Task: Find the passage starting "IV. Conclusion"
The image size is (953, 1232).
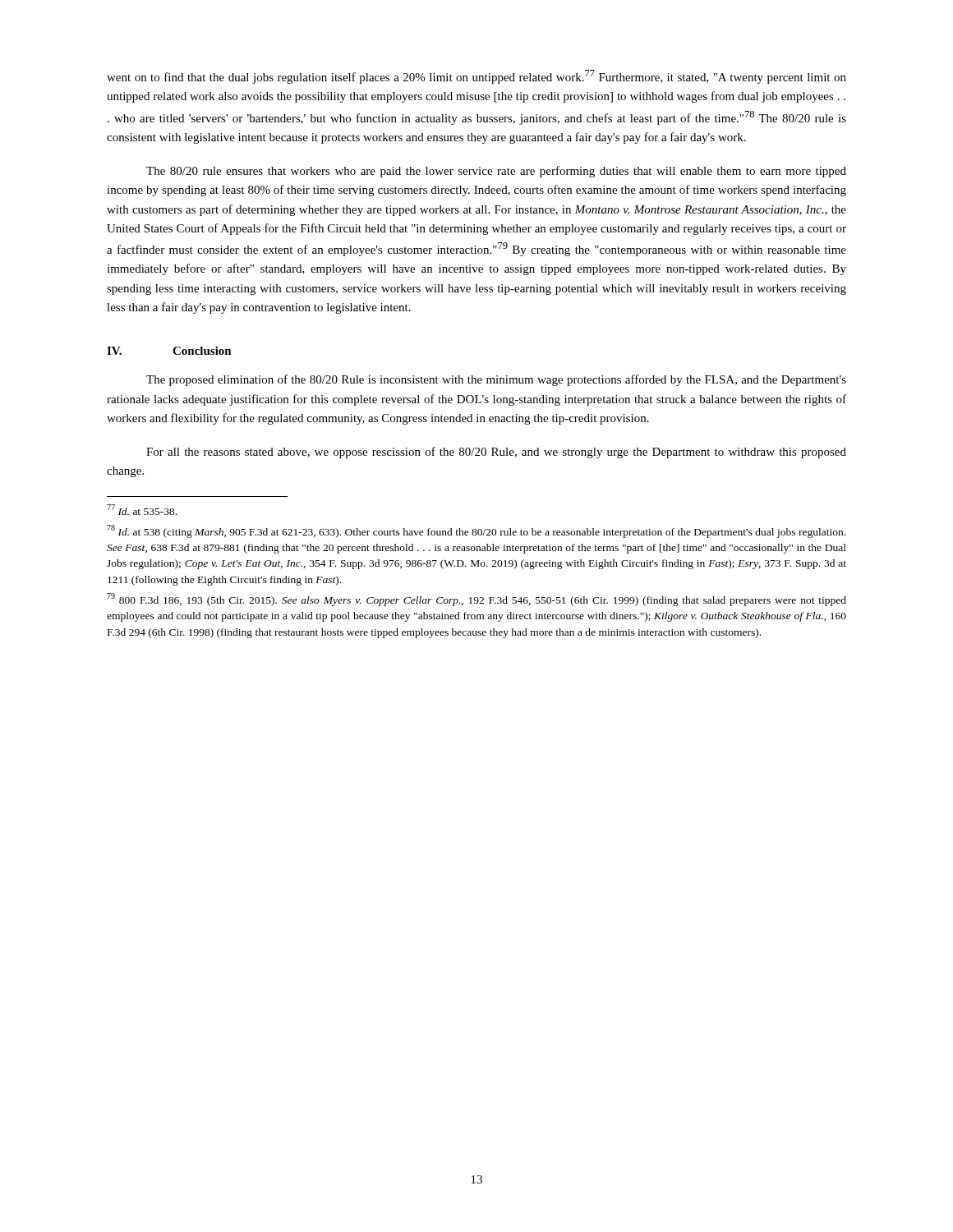Action: pyautogui.click(x=169, y=351)
